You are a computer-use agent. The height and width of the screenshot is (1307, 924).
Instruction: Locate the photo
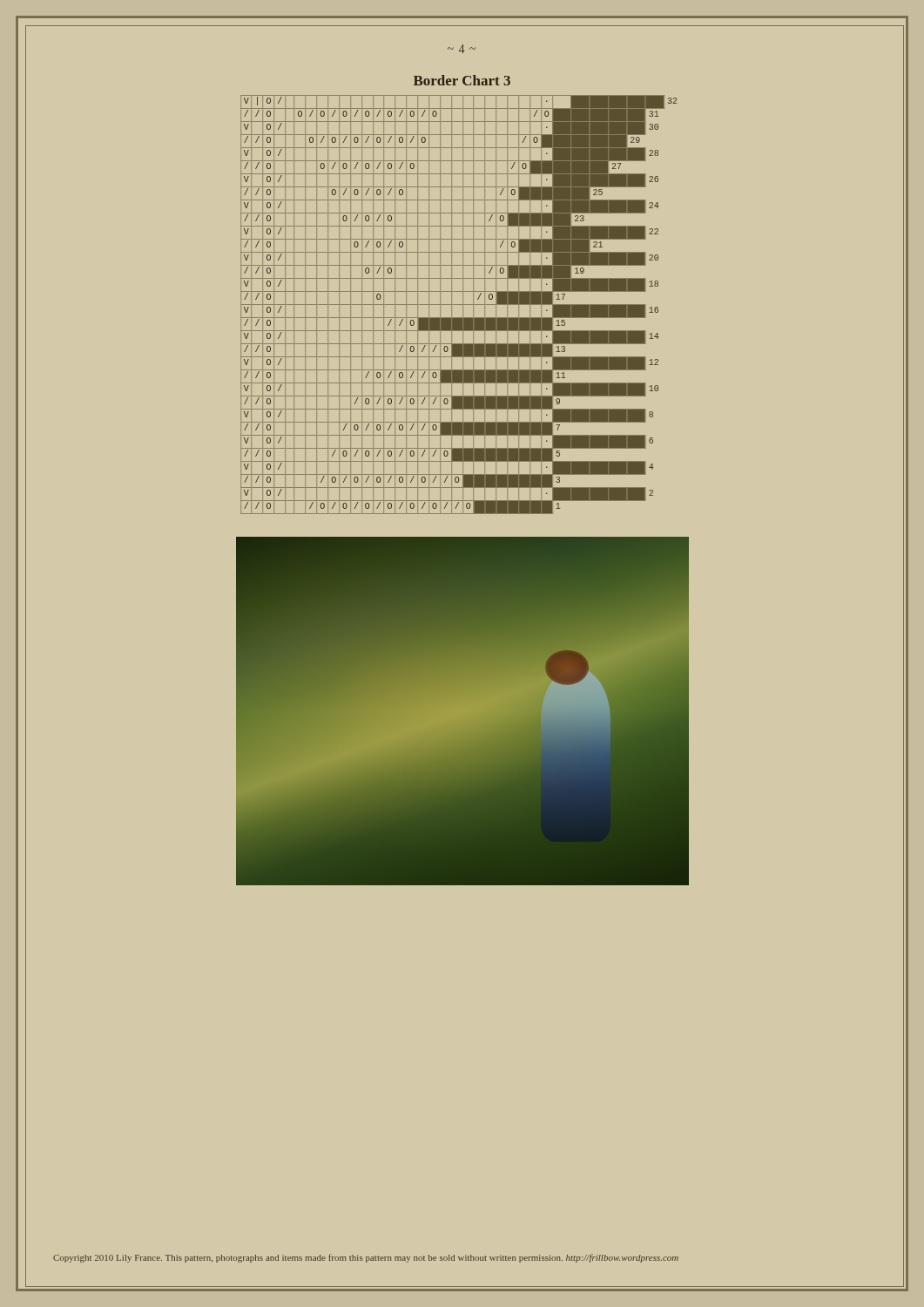pyautogui.click(x=462, y=711)
